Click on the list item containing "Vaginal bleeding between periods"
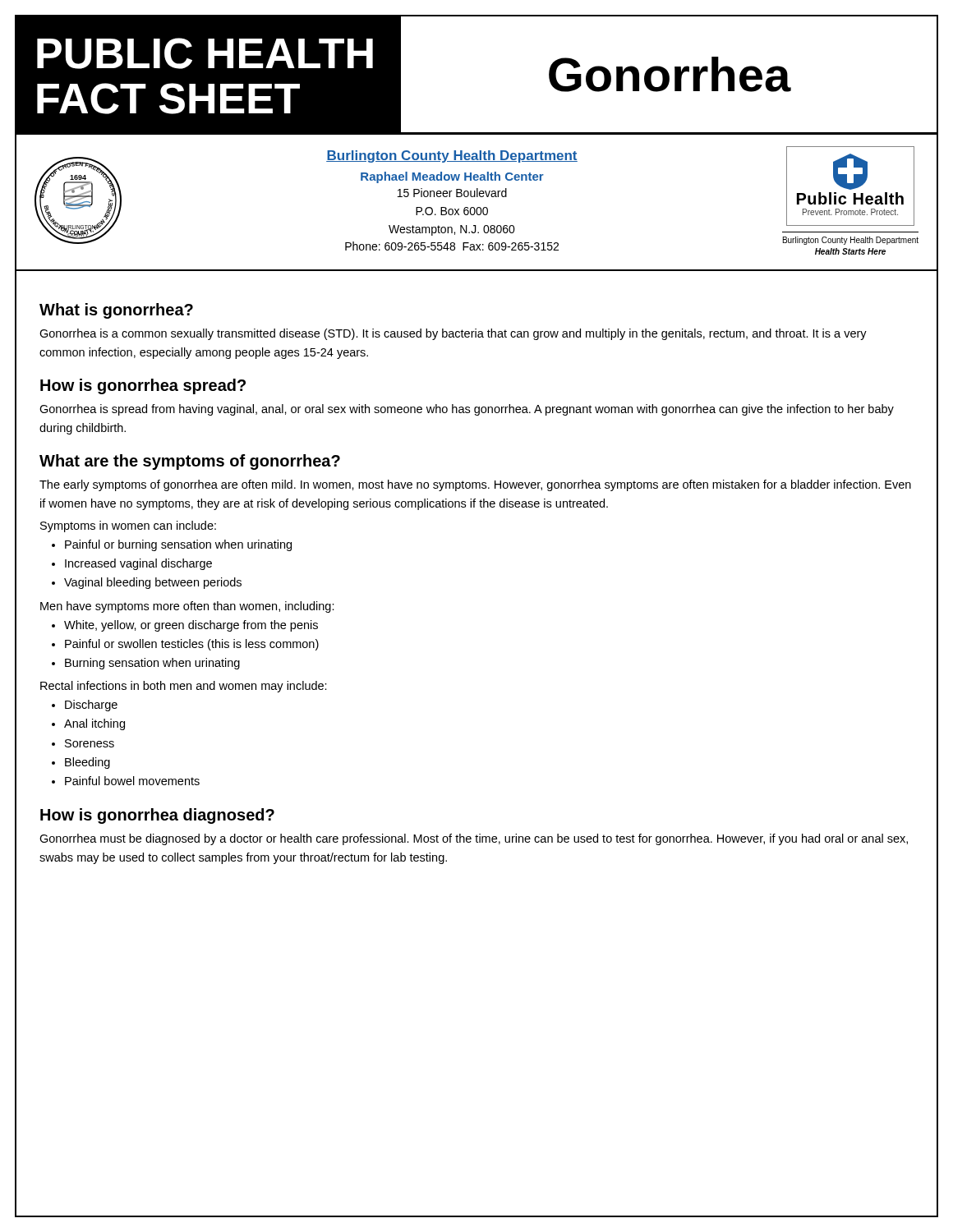 tap(153, 583)
